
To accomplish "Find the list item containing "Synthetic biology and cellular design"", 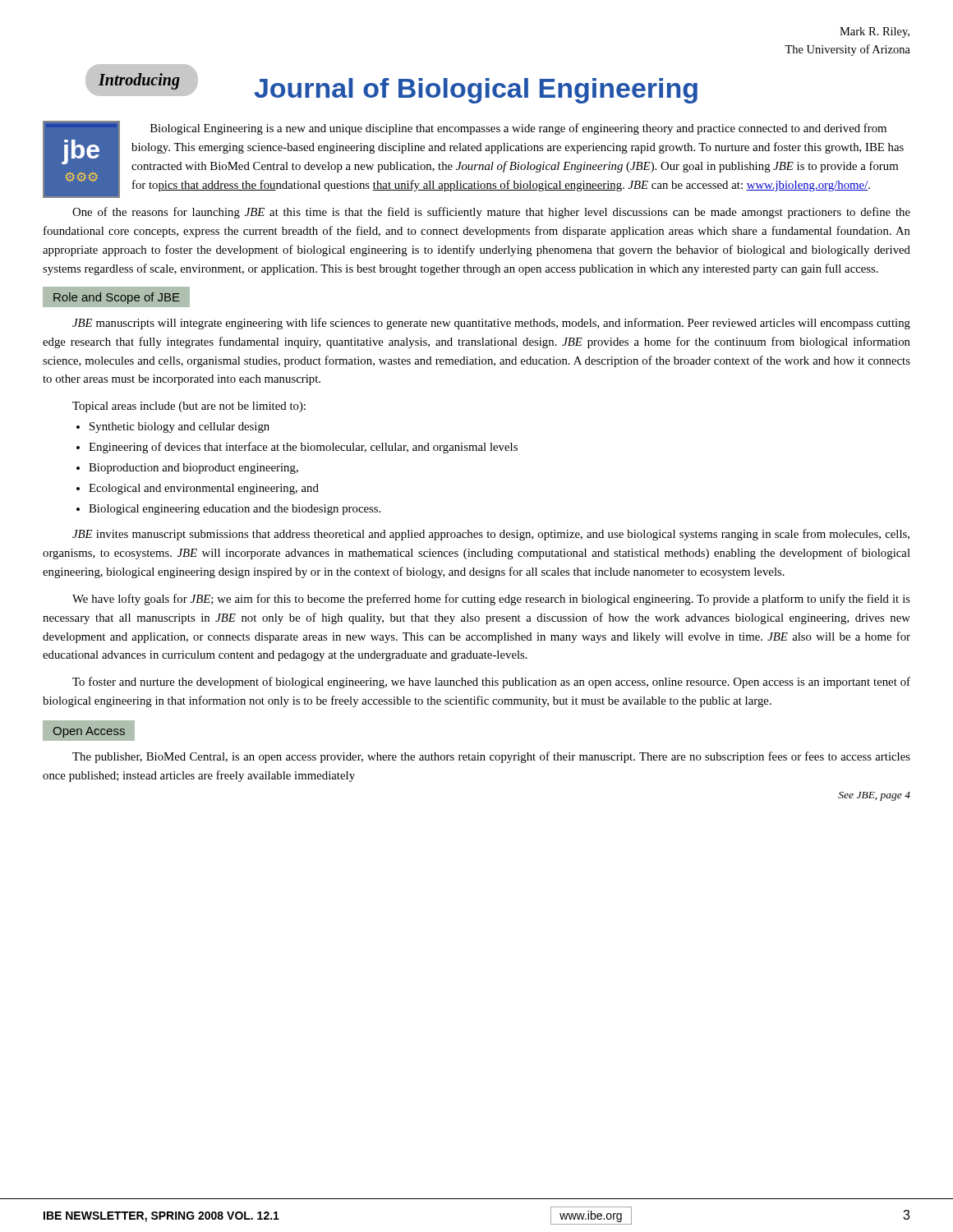I will pos(179,427).
